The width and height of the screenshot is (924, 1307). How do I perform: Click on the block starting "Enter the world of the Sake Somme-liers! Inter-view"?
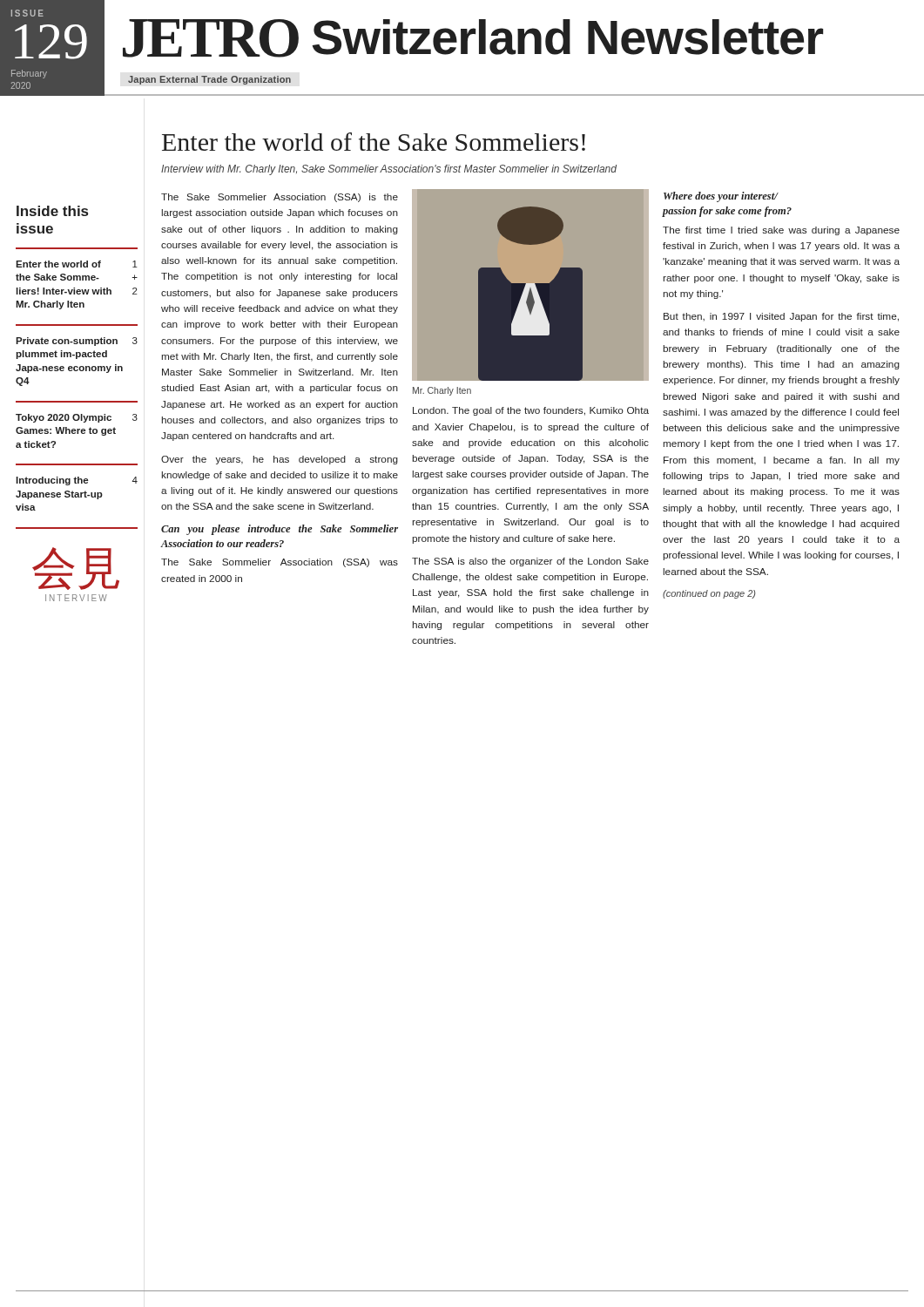click(x=77, y=285)
